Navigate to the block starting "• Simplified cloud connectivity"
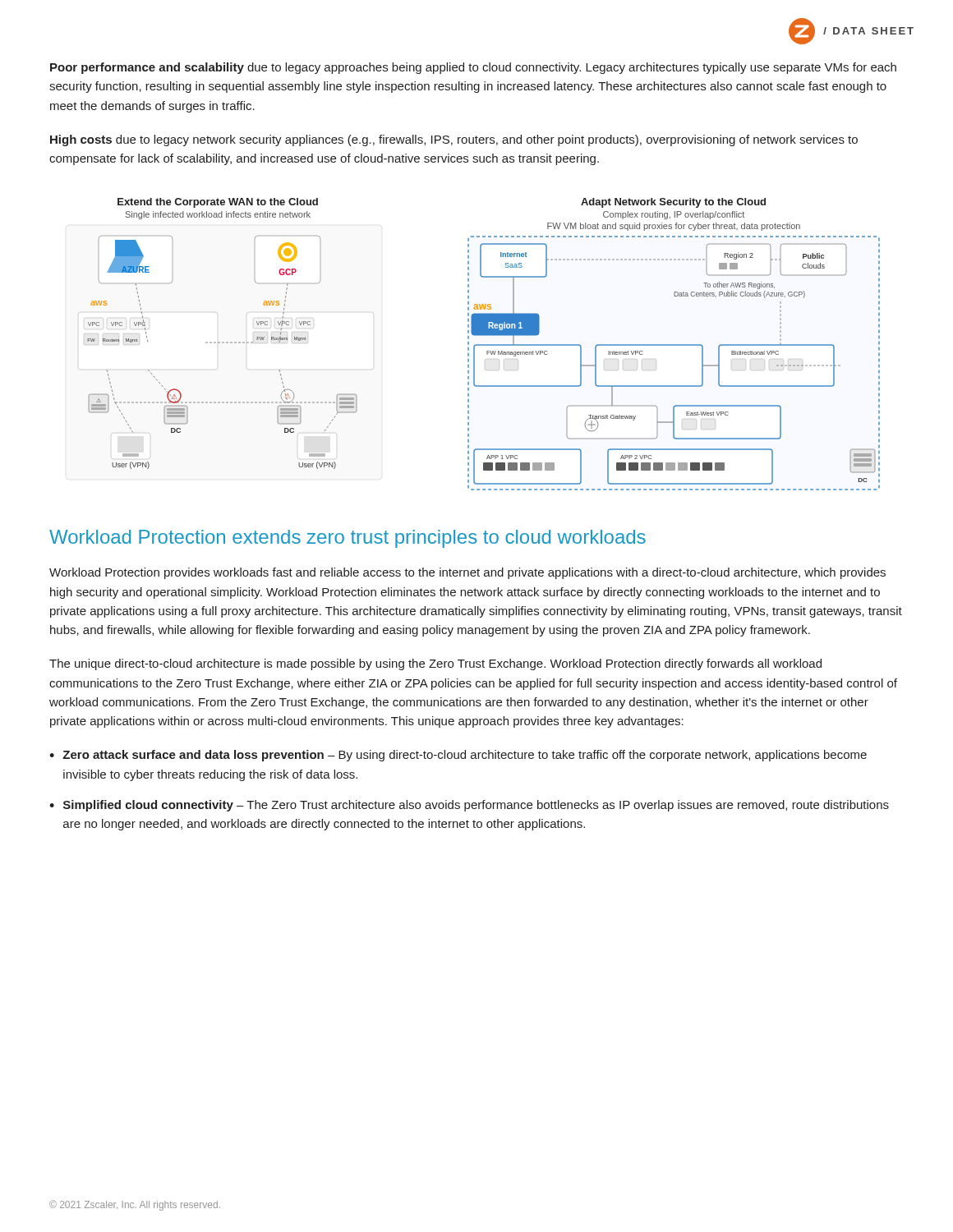Image resolution: width=953 pixels, height=1232 pixels. 476,814
